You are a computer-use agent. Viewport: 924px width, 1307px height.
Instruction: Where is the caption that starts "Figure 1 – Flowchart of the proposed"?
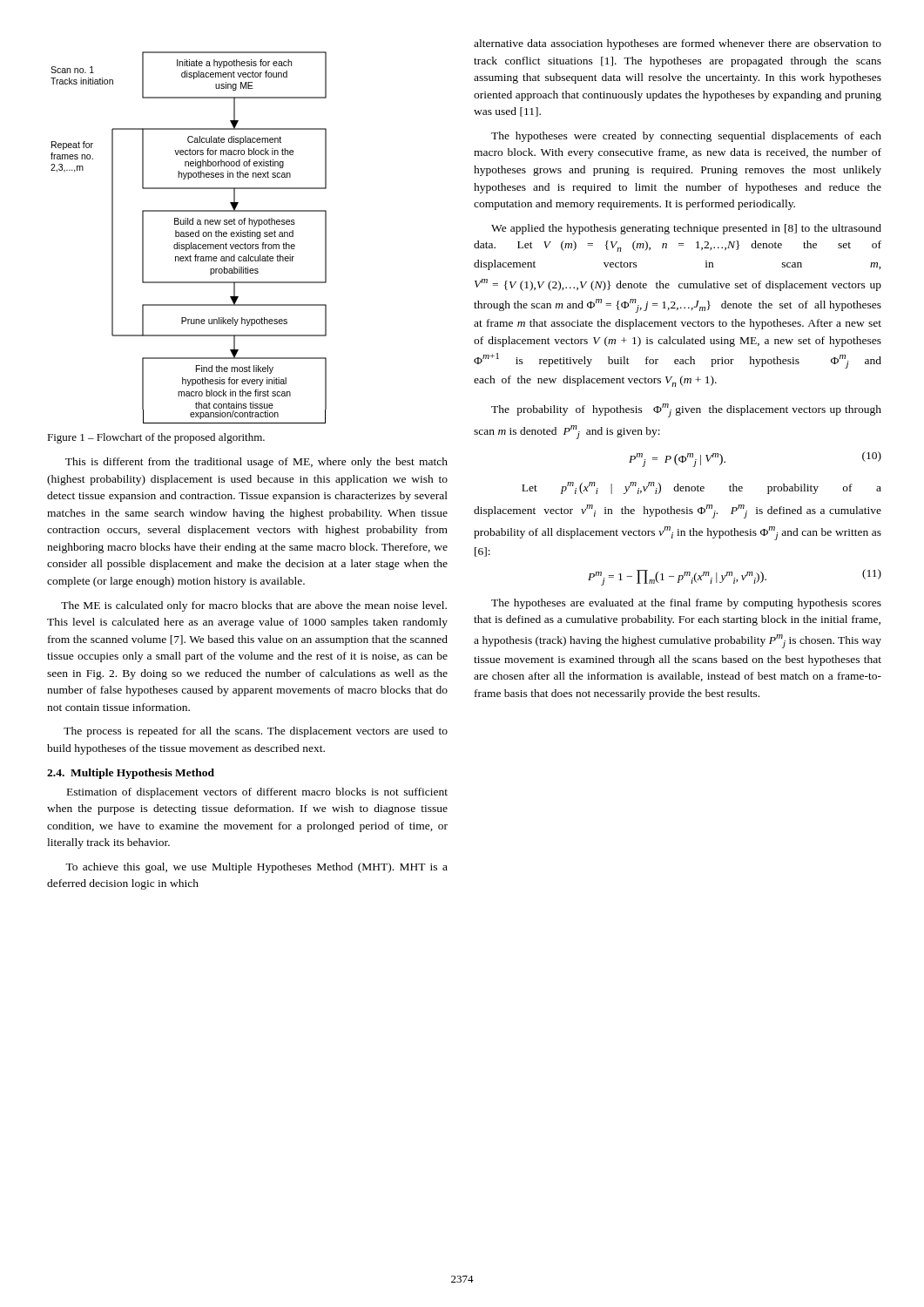pos(156,437)
